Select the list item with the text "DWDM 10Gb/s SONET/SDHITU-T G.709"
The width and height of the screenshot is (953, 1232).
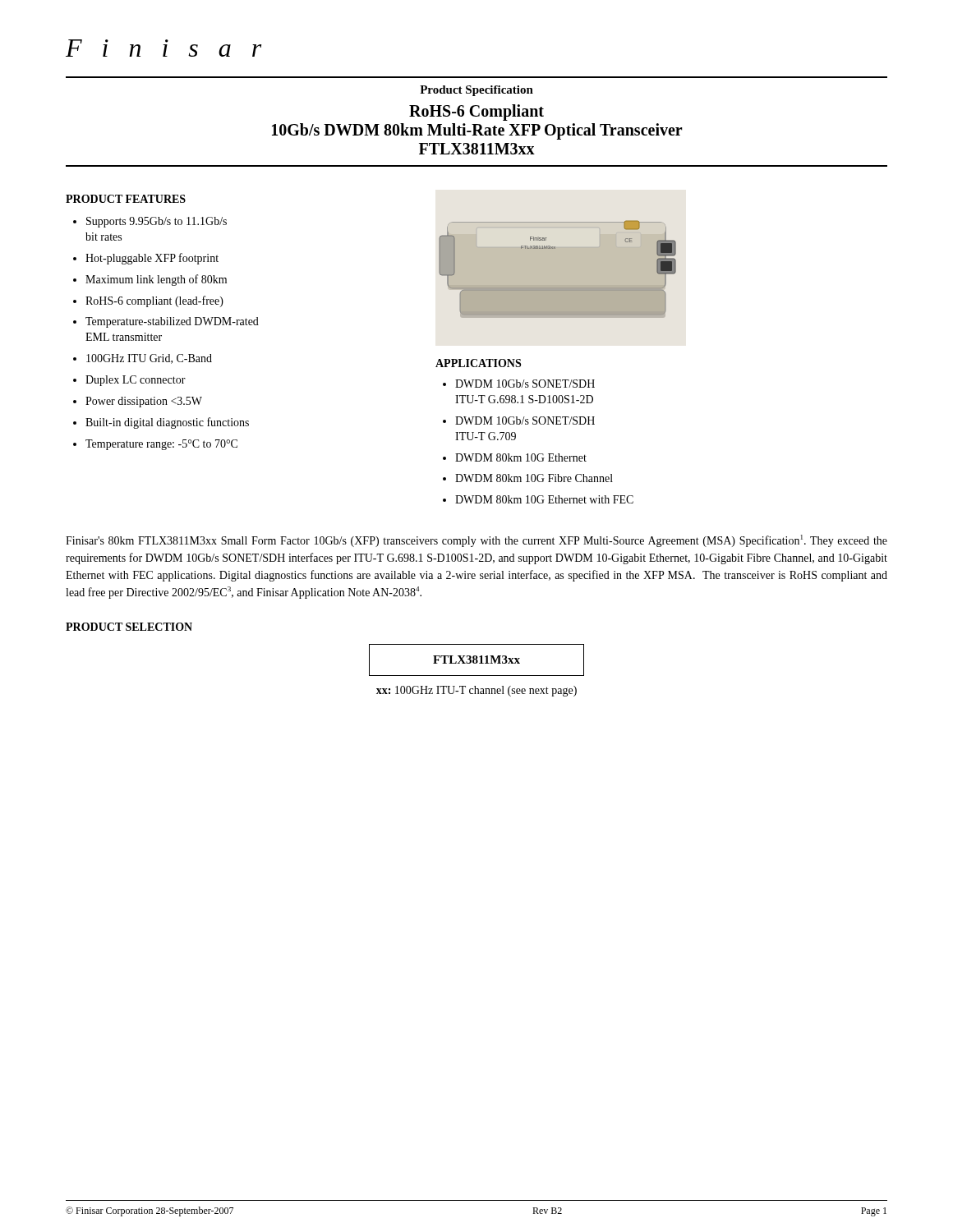(x=525, y=428)
